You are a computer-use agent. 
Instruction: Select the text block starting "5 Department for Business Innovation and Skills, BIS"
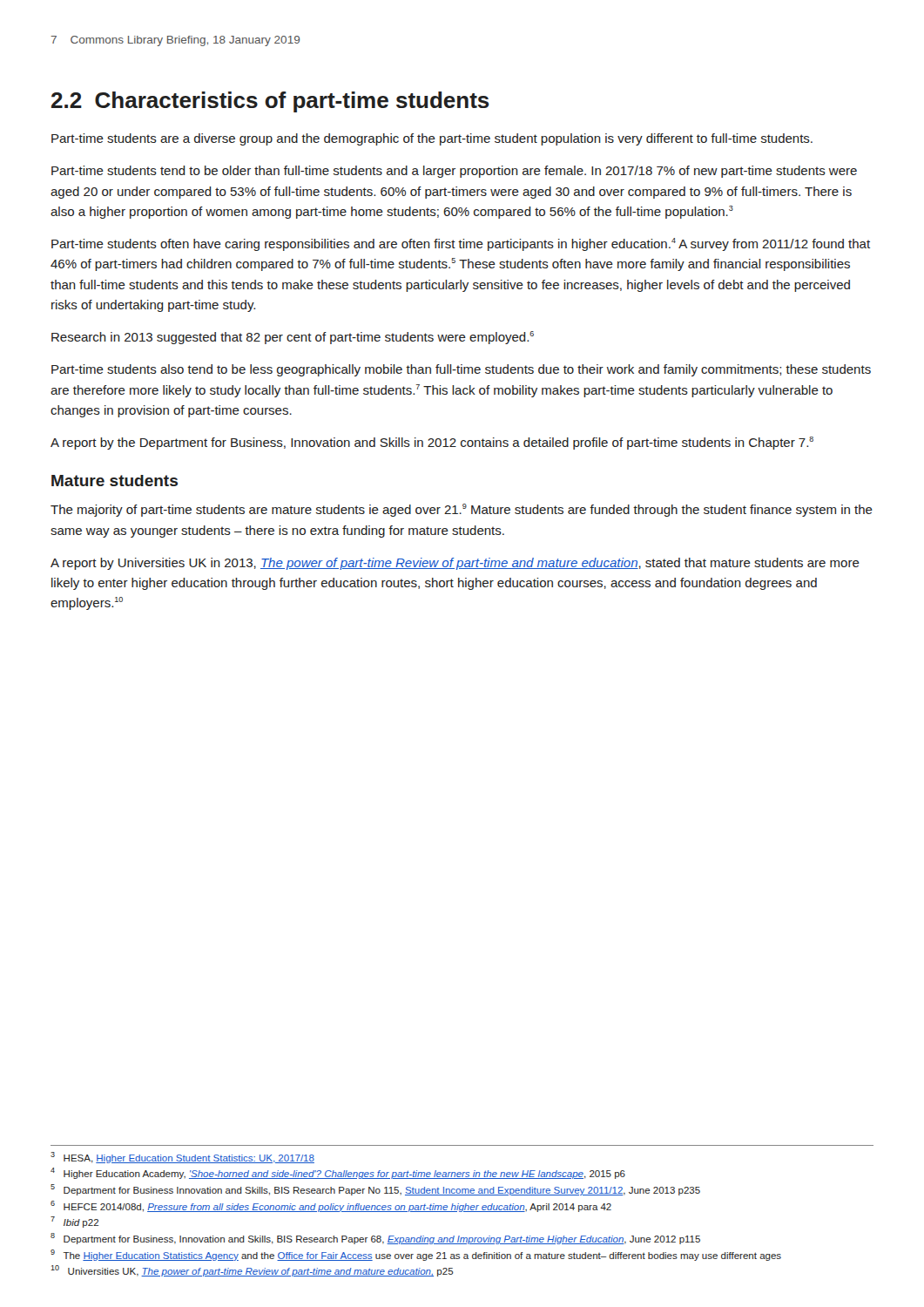(x=375, y=1189)
